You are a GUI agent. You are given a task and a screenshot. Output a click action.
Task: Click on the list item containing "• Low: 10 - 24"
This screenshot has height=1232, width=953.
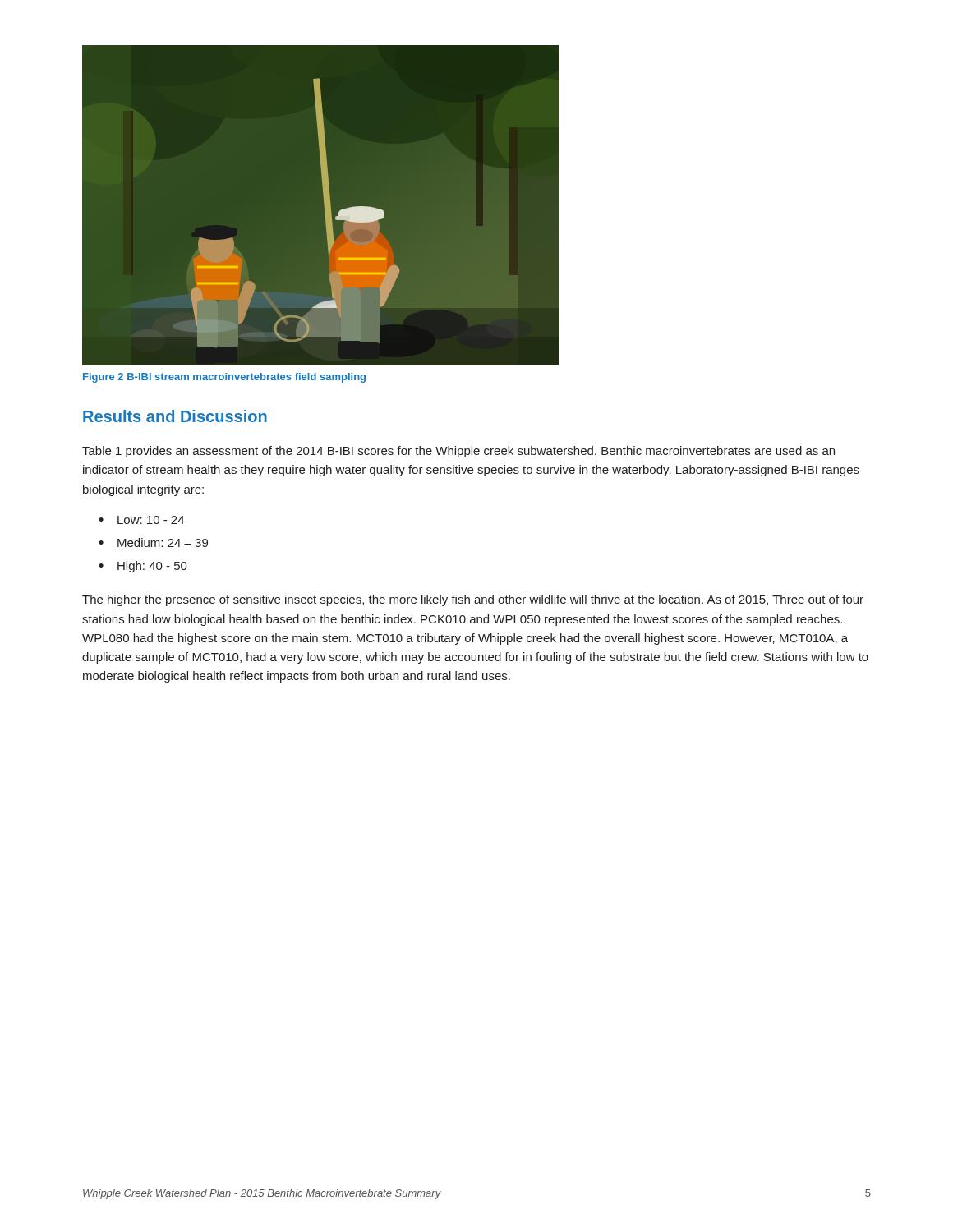[142, 520]
